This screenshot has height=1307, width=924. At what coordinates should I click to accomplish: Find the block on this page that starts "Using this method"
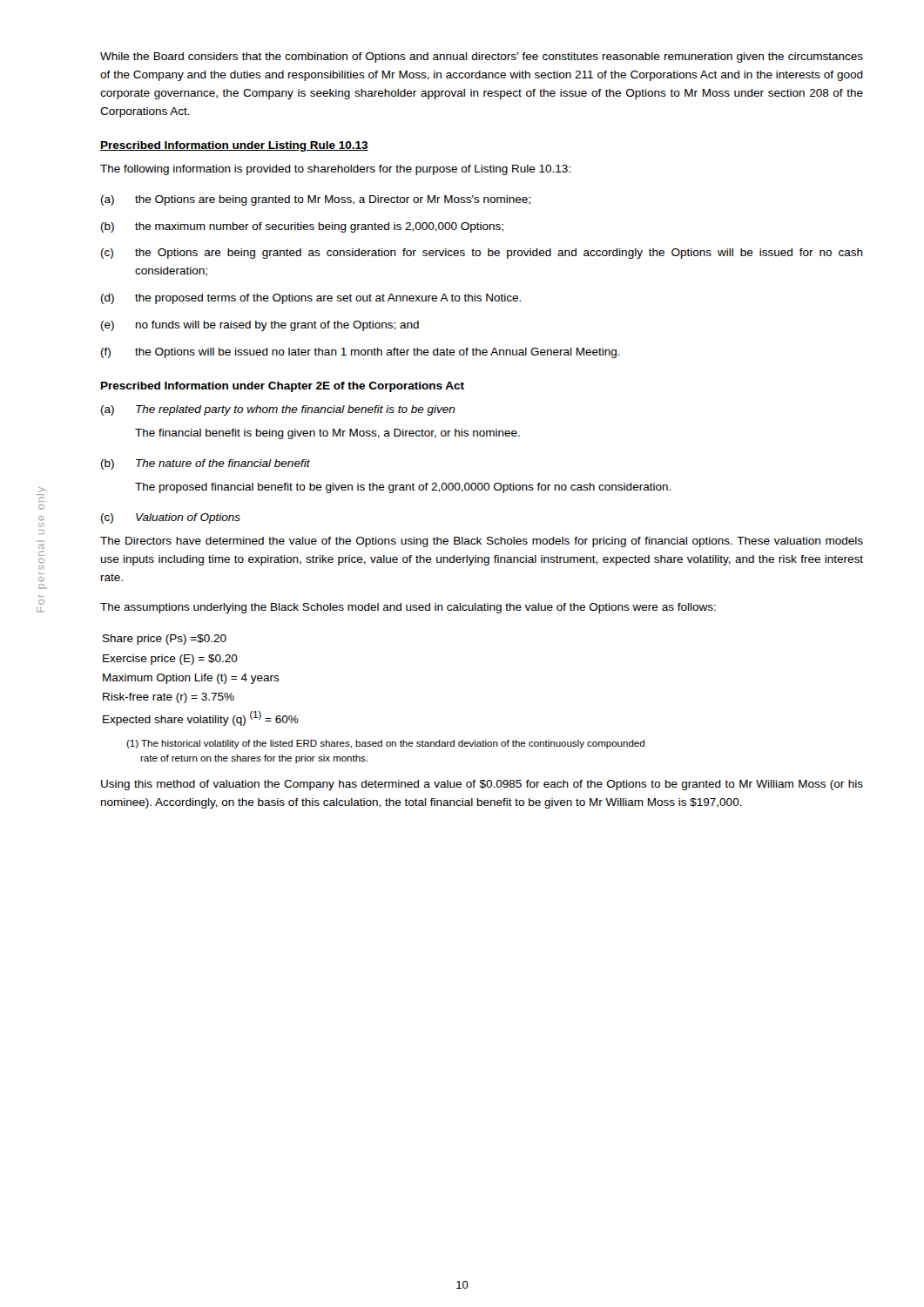pyautogui.click(x=482, y=793)
